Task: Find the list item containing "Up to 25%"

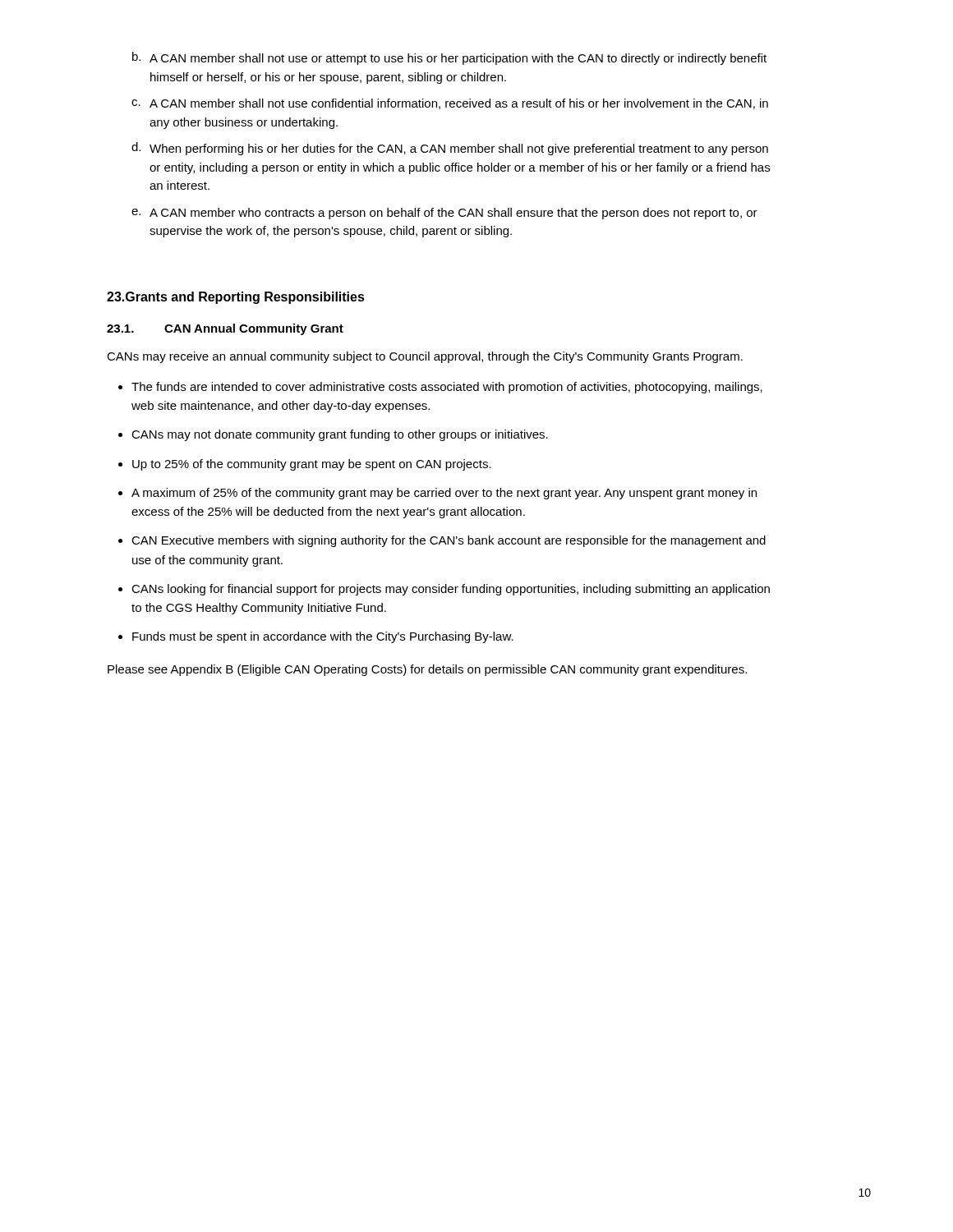Action: click(312, 463)
